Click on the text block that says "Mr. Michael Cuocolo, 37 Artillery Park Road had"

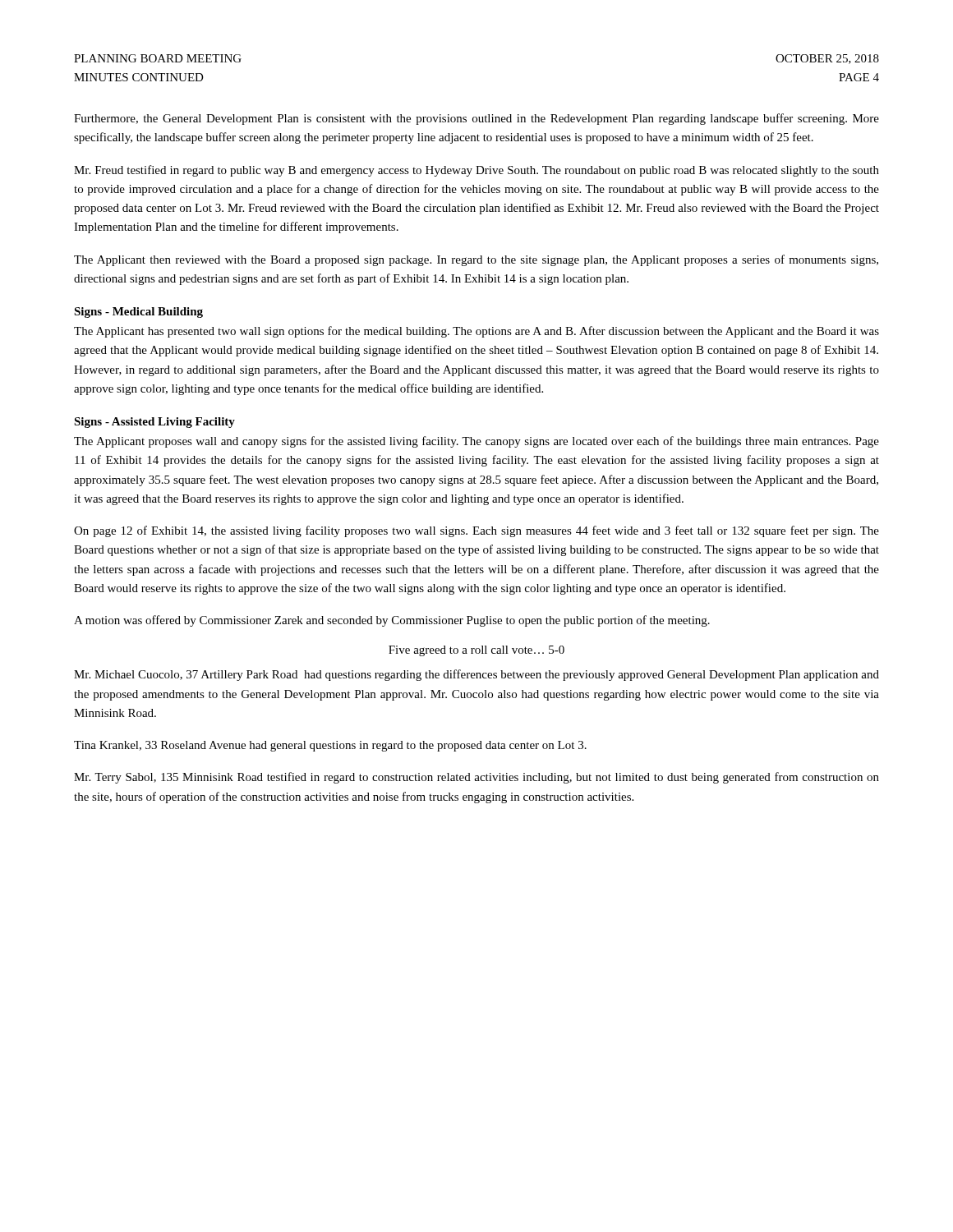click(476, 694)
